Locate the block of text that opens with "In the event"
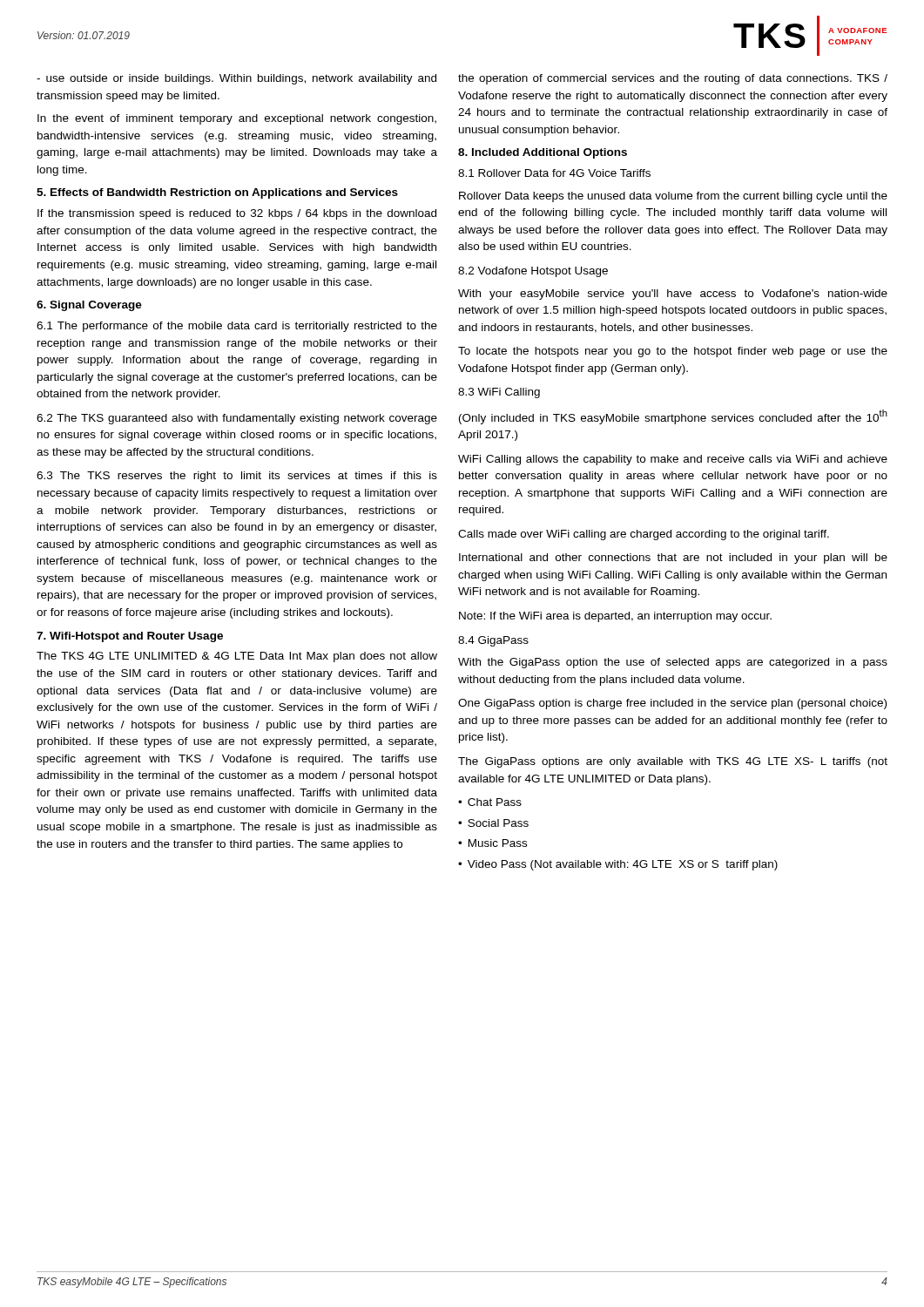The image size is (924, 1307). click(x=237, y=144)
